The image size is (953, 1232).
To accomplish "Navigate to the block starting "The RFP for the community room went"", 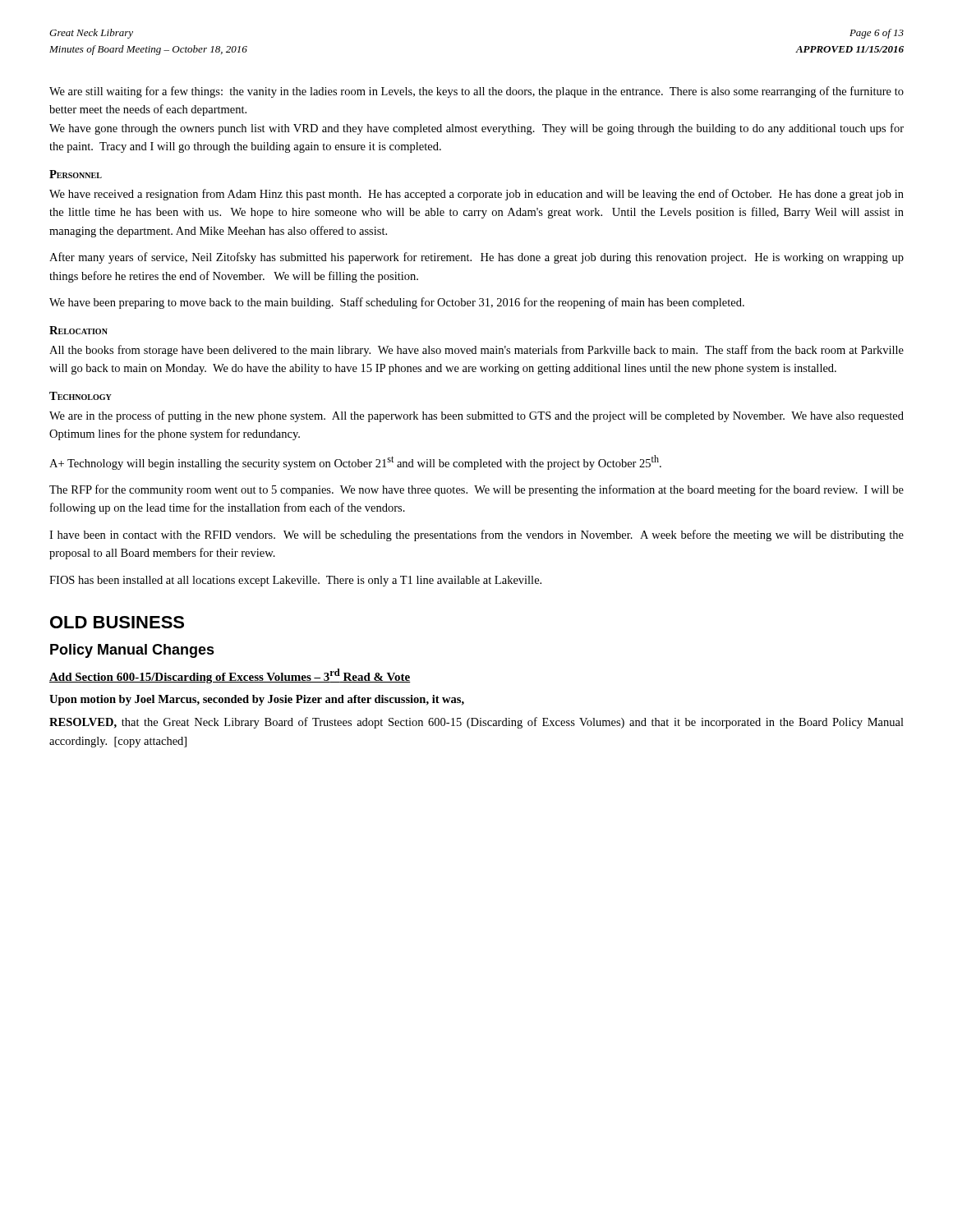I will click(476, 499).
